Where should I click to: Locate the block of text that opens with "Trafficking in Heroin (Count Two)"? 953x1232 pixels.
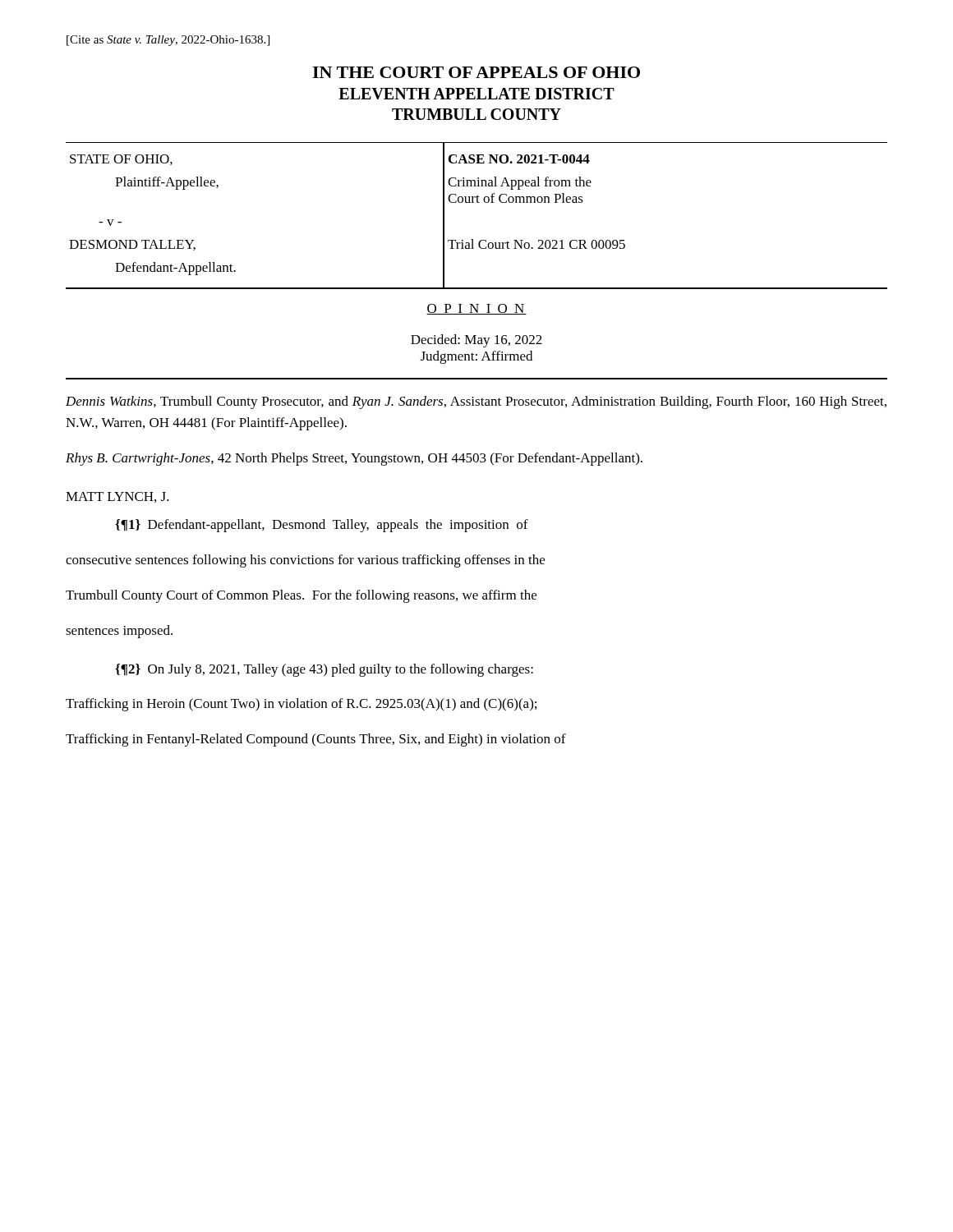(x=302, y=704)
